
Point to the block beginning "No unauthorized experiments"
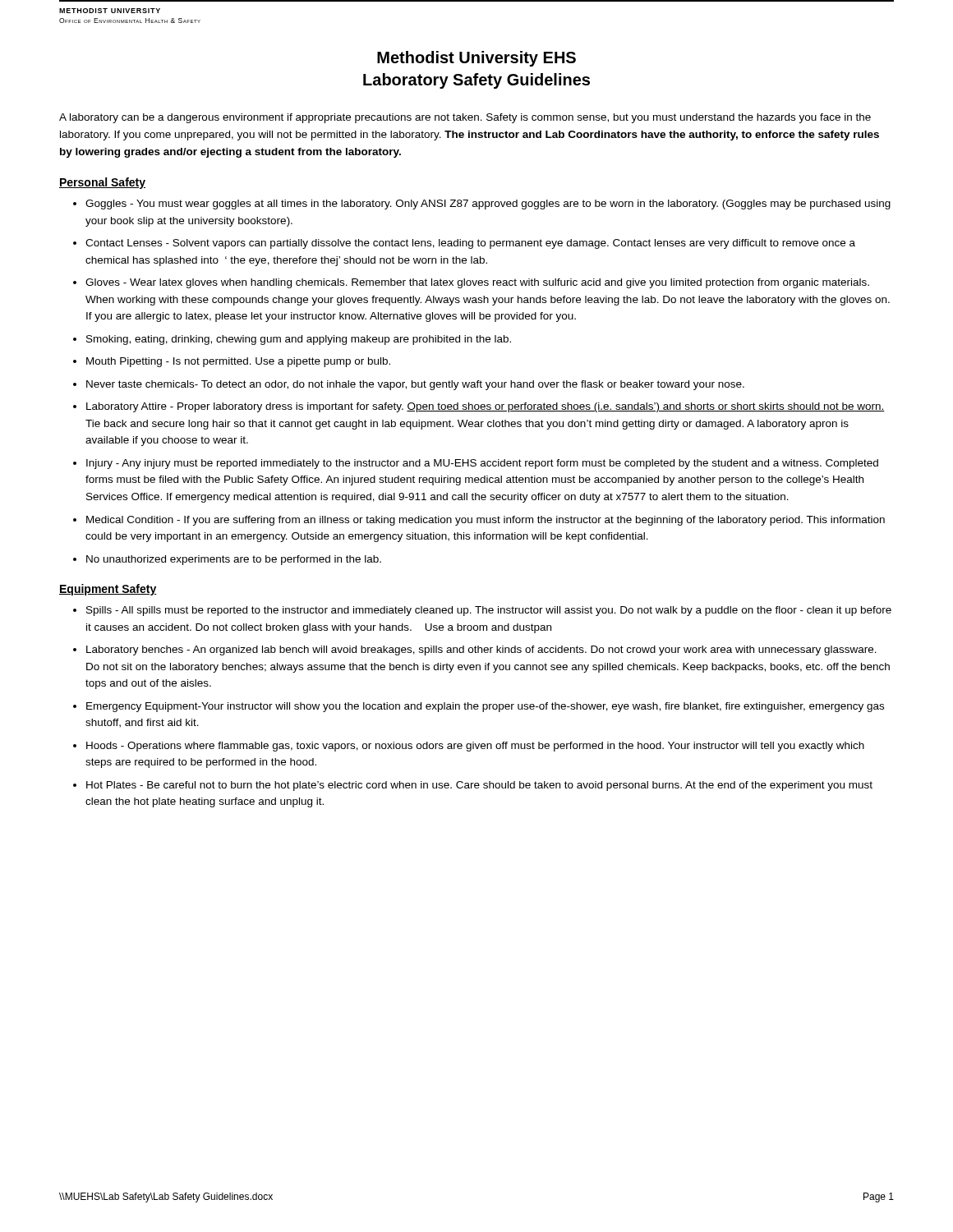coord(234,559)
